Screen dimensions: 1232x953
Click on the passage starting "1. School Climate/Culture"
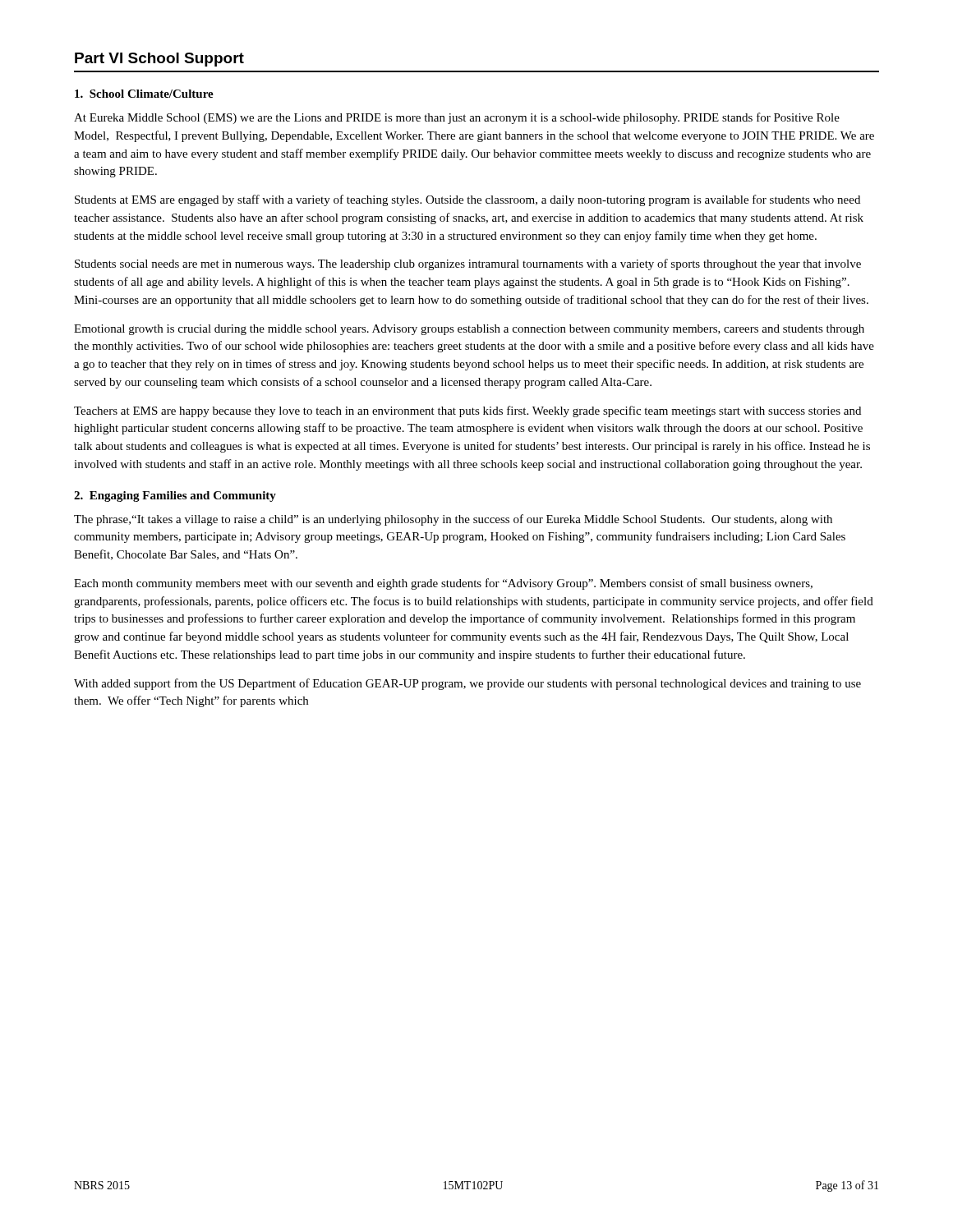point(144,94)
